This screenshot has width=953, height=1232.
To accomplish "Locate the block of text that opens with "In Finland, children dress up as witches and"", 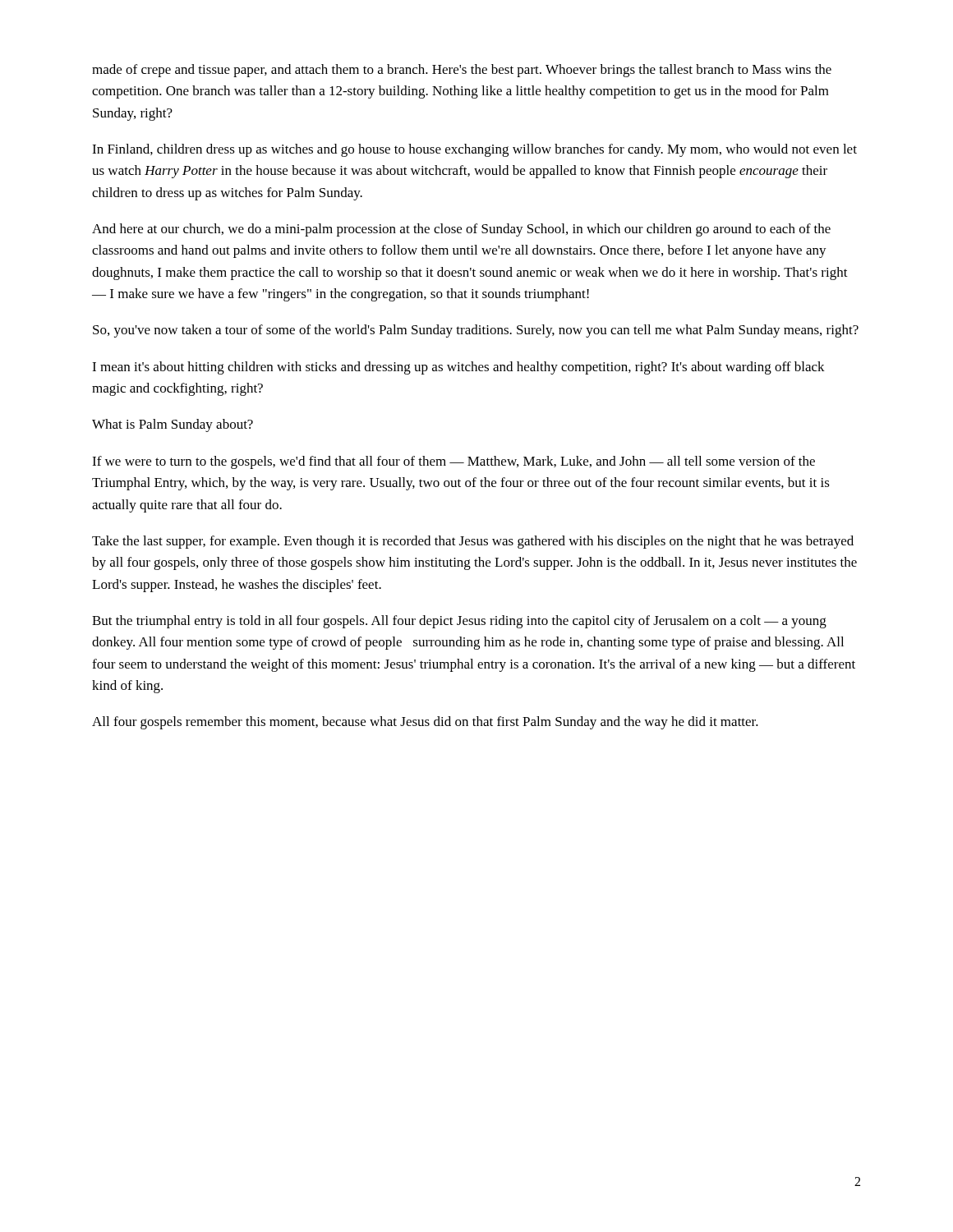I will (x=474, y=171).
